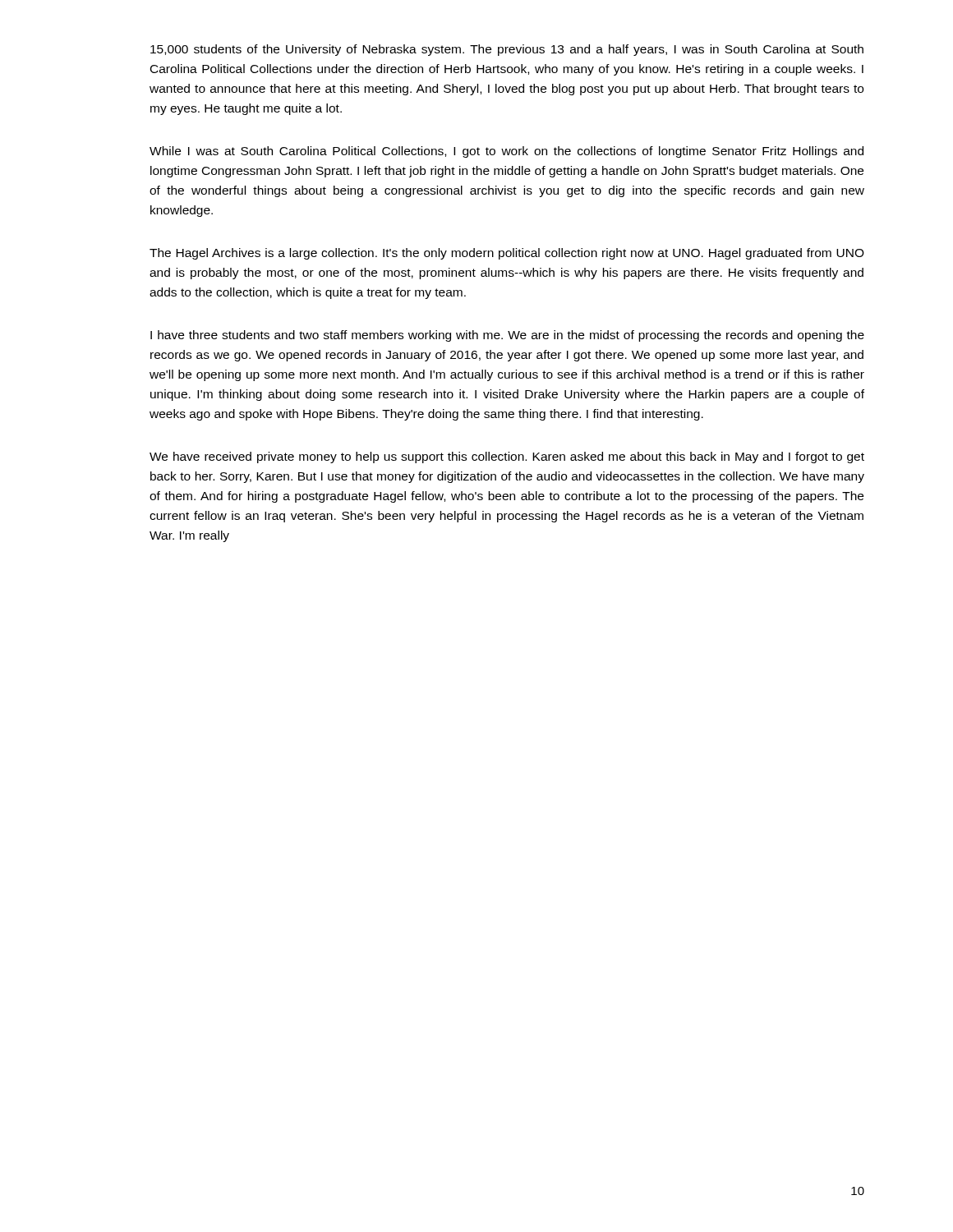Click on the element starting "We have received private money to"
Viewport: 953px width, 1232px height.
pyautogui.click(x=507, y=496)
